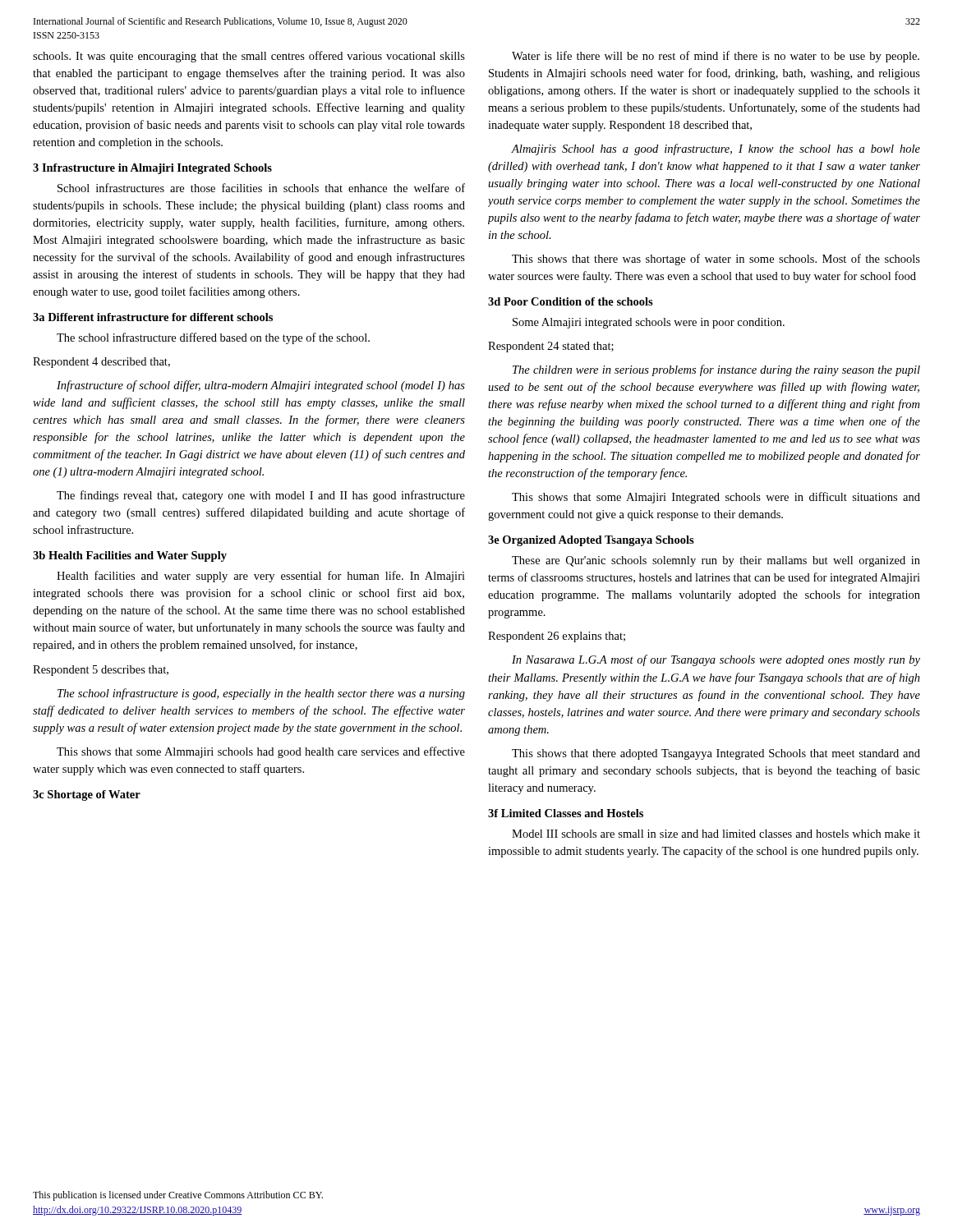Screen dimensions: 1232x953
Task: Click on the passage starting "In Nasarawa L.G.A most"
Action: 704,695
